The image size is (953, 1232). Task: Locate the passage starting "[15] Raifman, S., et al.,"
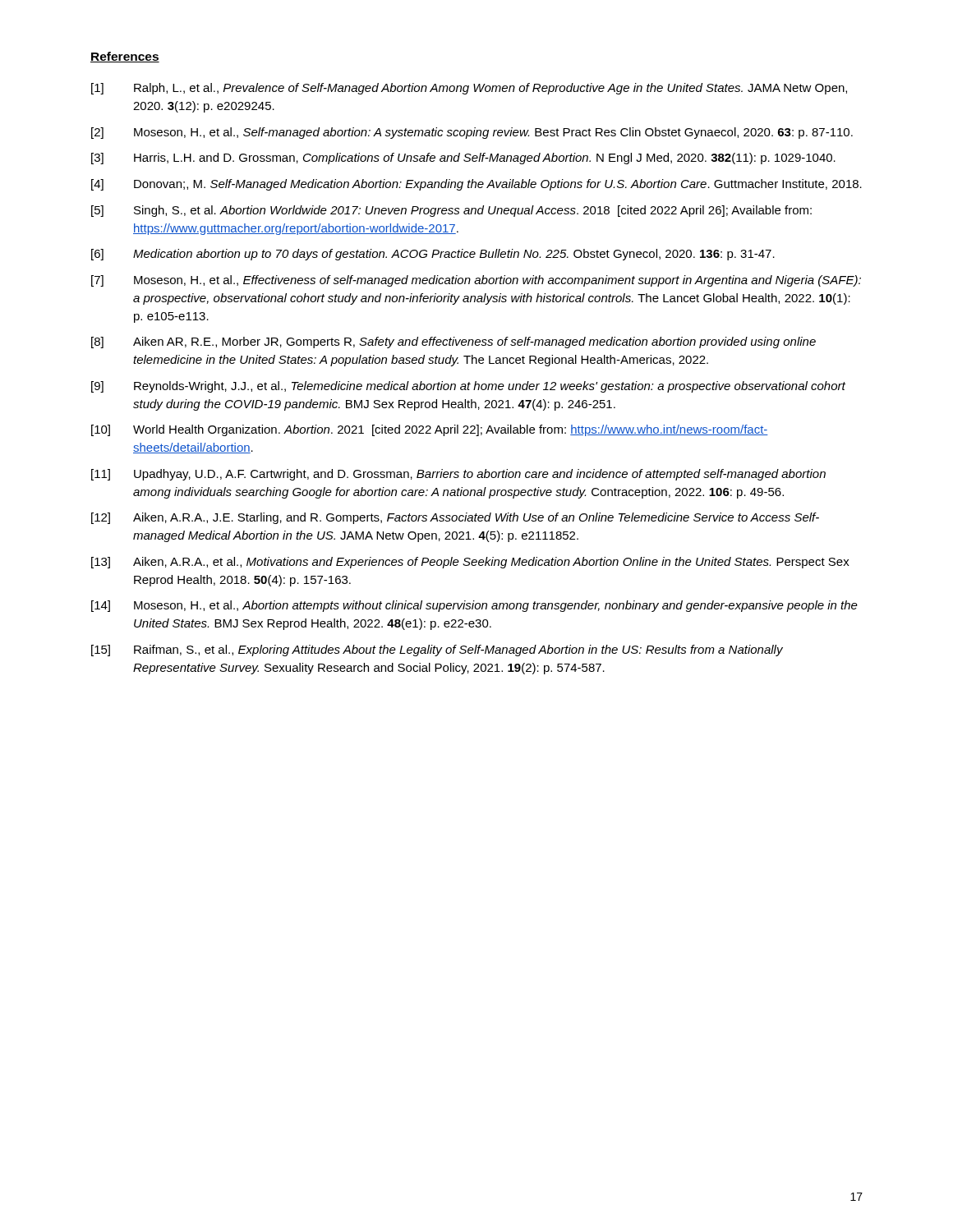click(476, 658)
